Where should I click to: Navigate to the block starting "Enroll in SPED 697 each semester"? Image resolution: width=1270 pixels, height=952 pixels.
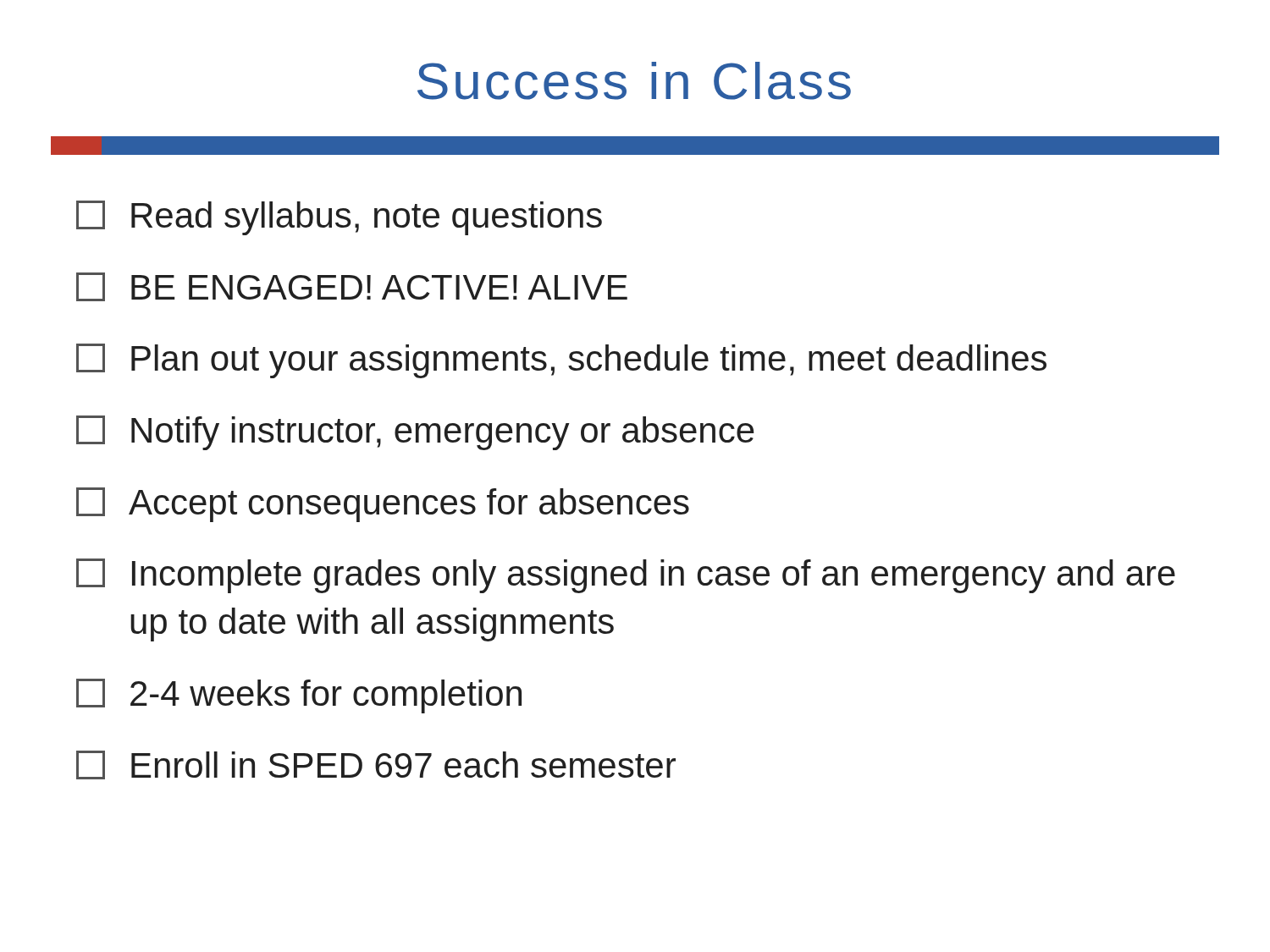pyautogui.click(x=376, y=766)
